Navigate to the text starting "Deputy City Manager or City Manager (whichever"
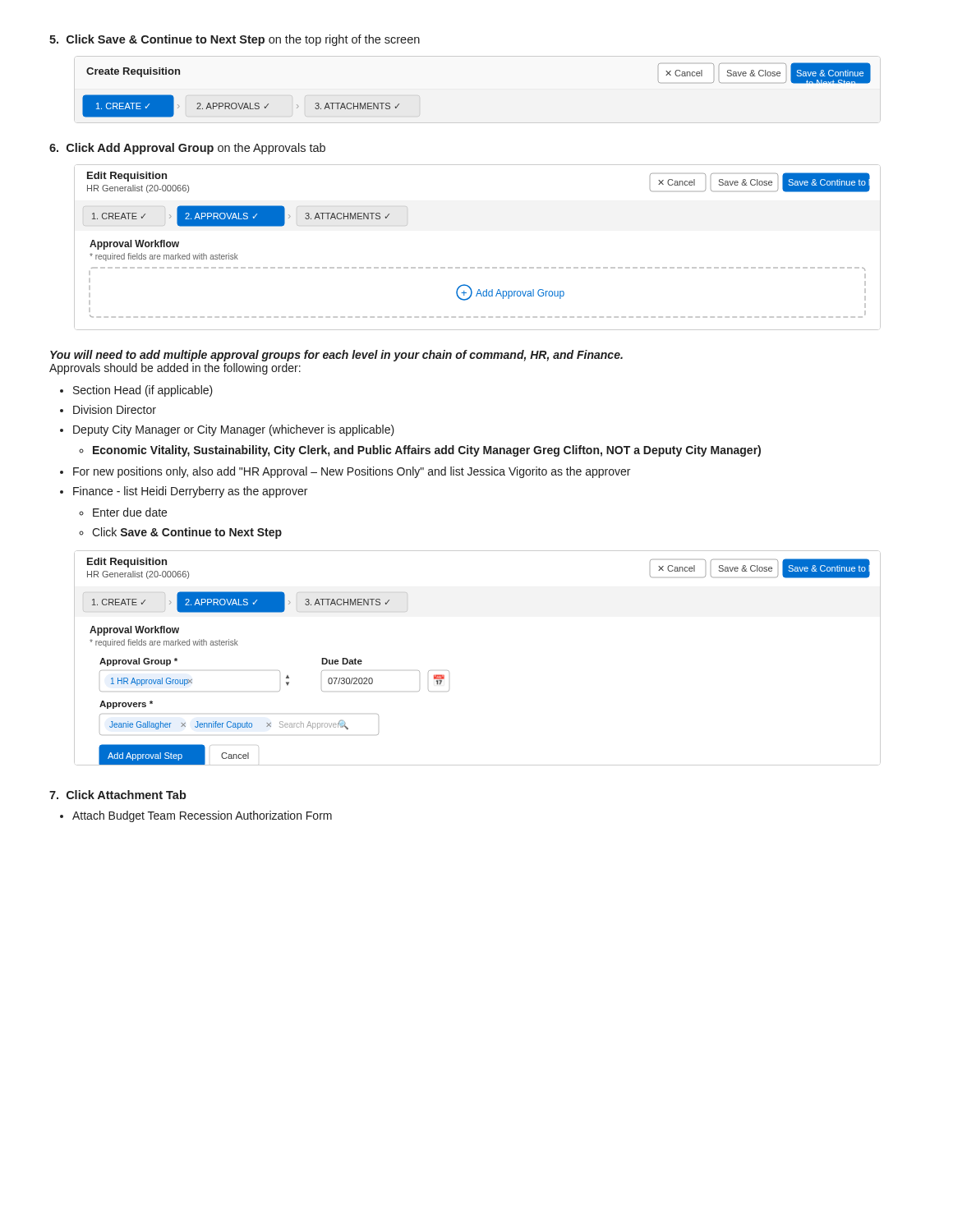The image size is (953, 1232). click(488, 441)
